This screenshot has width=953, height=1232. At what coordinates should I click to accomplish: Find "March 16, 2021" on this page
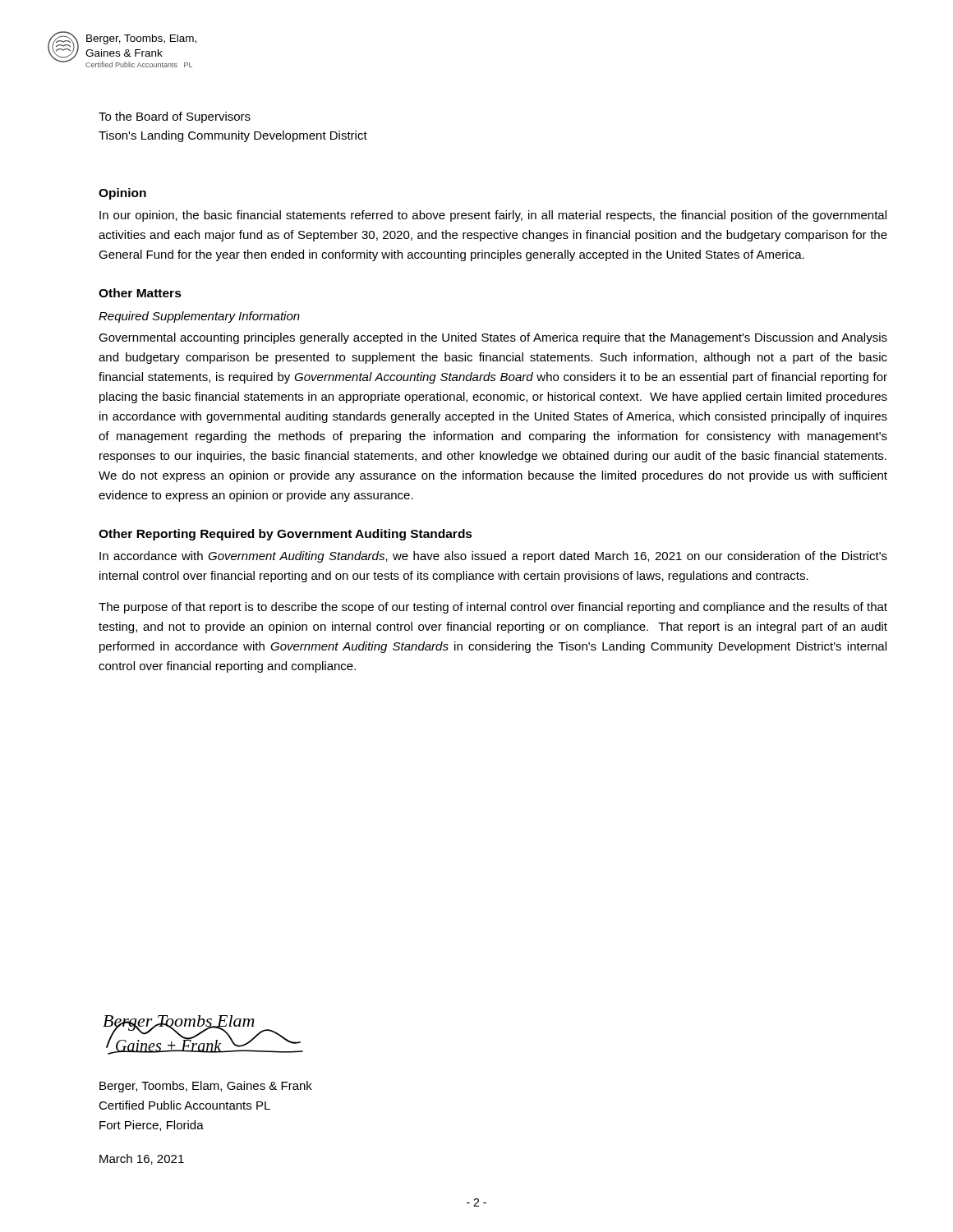click(141, 1159)
